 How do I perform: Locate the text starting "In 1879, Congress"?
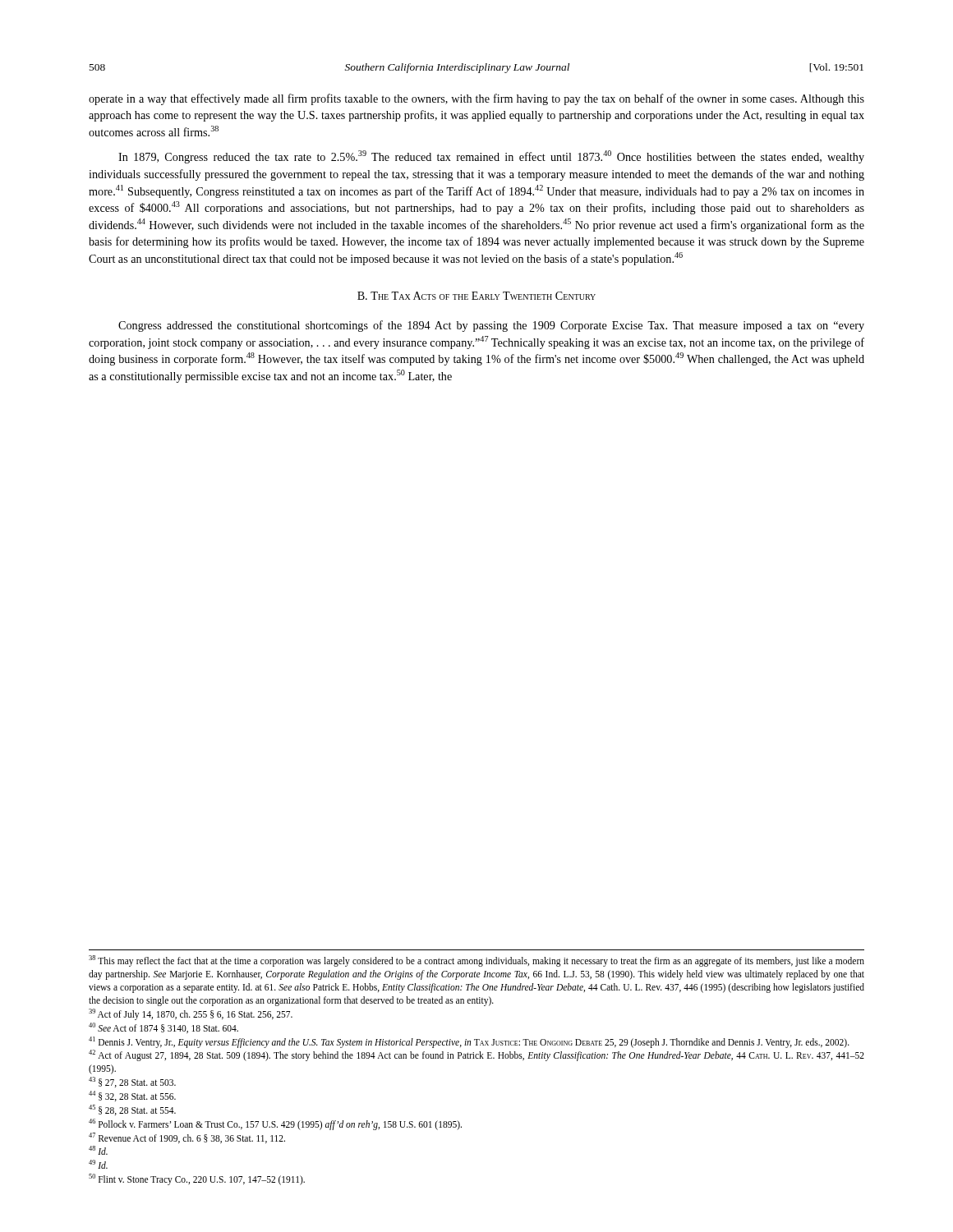click(x=476, y=207)
